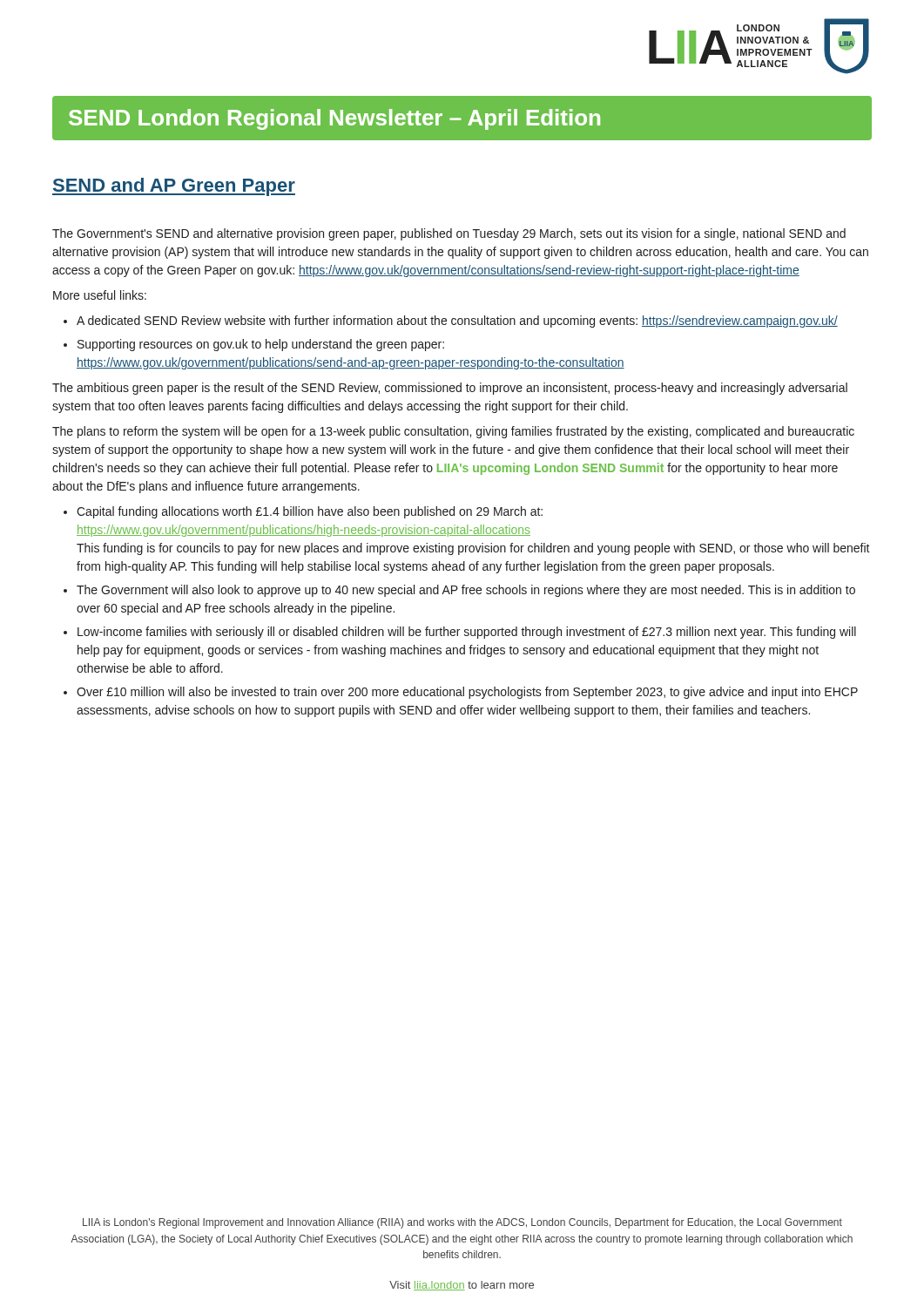
Task: Find the block on this page that starts "Low-income families with"
Action: pyautogui.click(x=467, y=650)
